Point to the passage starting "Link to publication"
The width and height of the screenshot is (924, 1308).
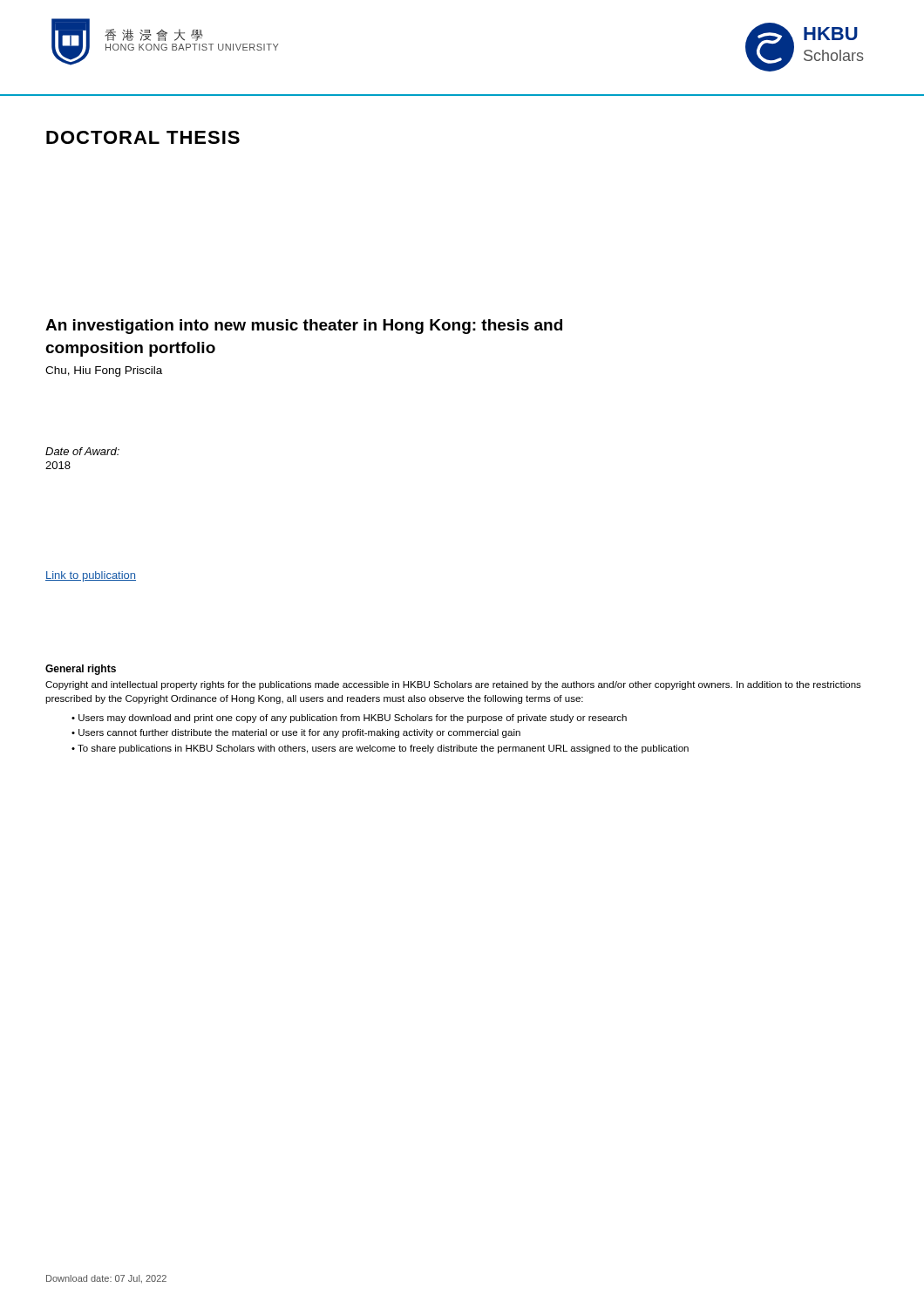[x=91, y=575]
